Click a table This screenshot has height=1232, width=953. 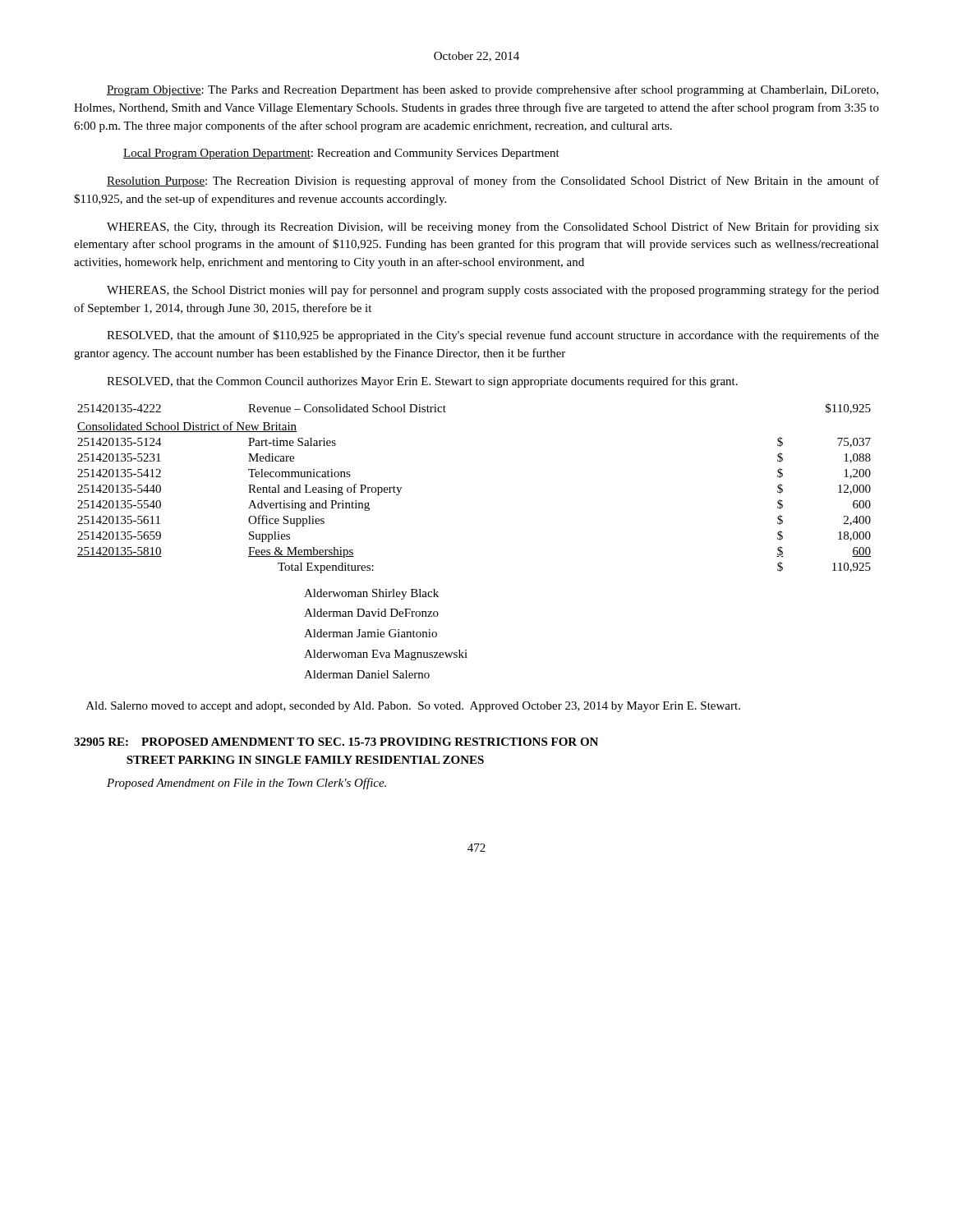point(476,487)
